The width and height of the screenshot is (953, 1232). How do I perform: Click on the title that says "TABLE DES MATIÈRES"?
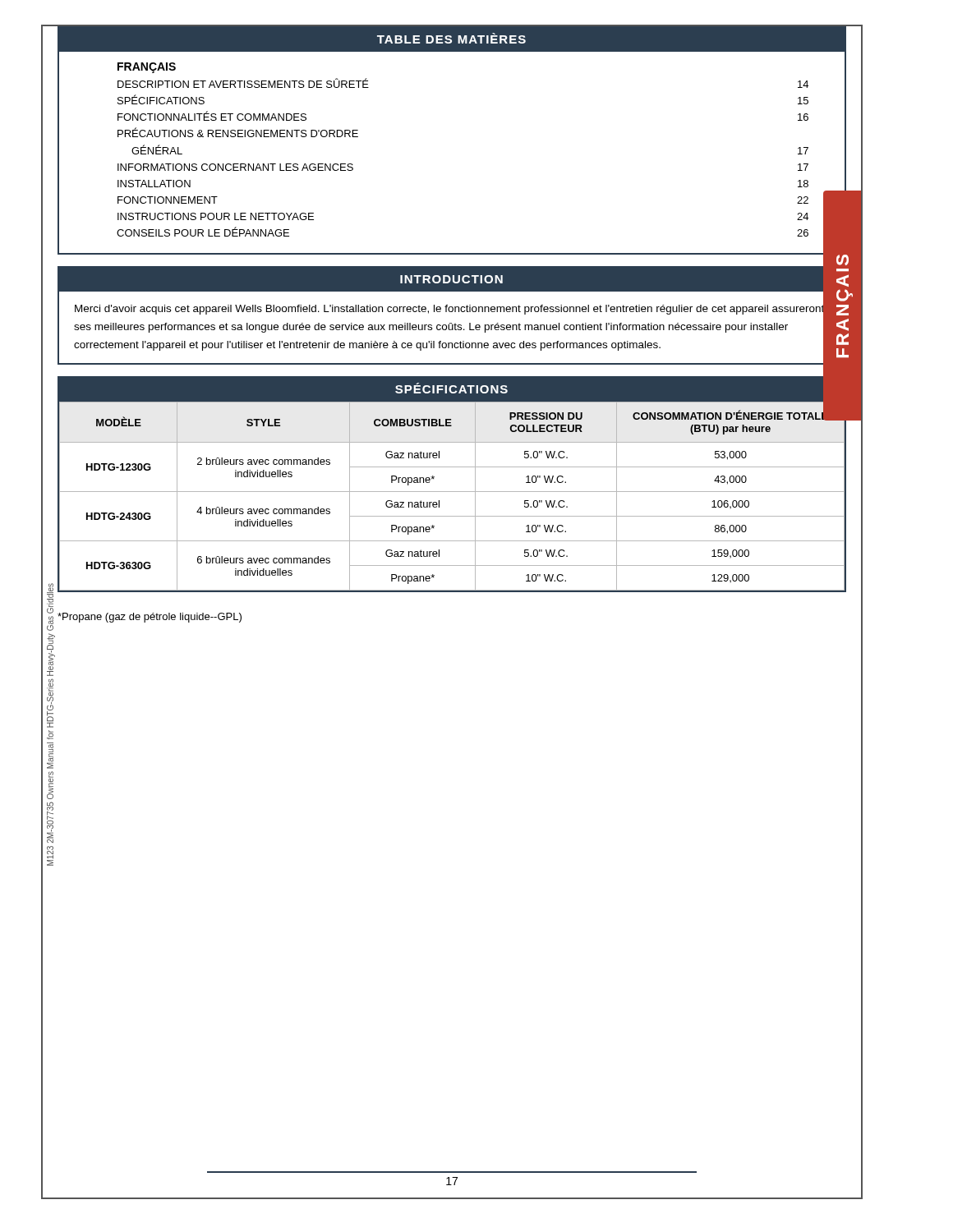[x=452, y=39]
